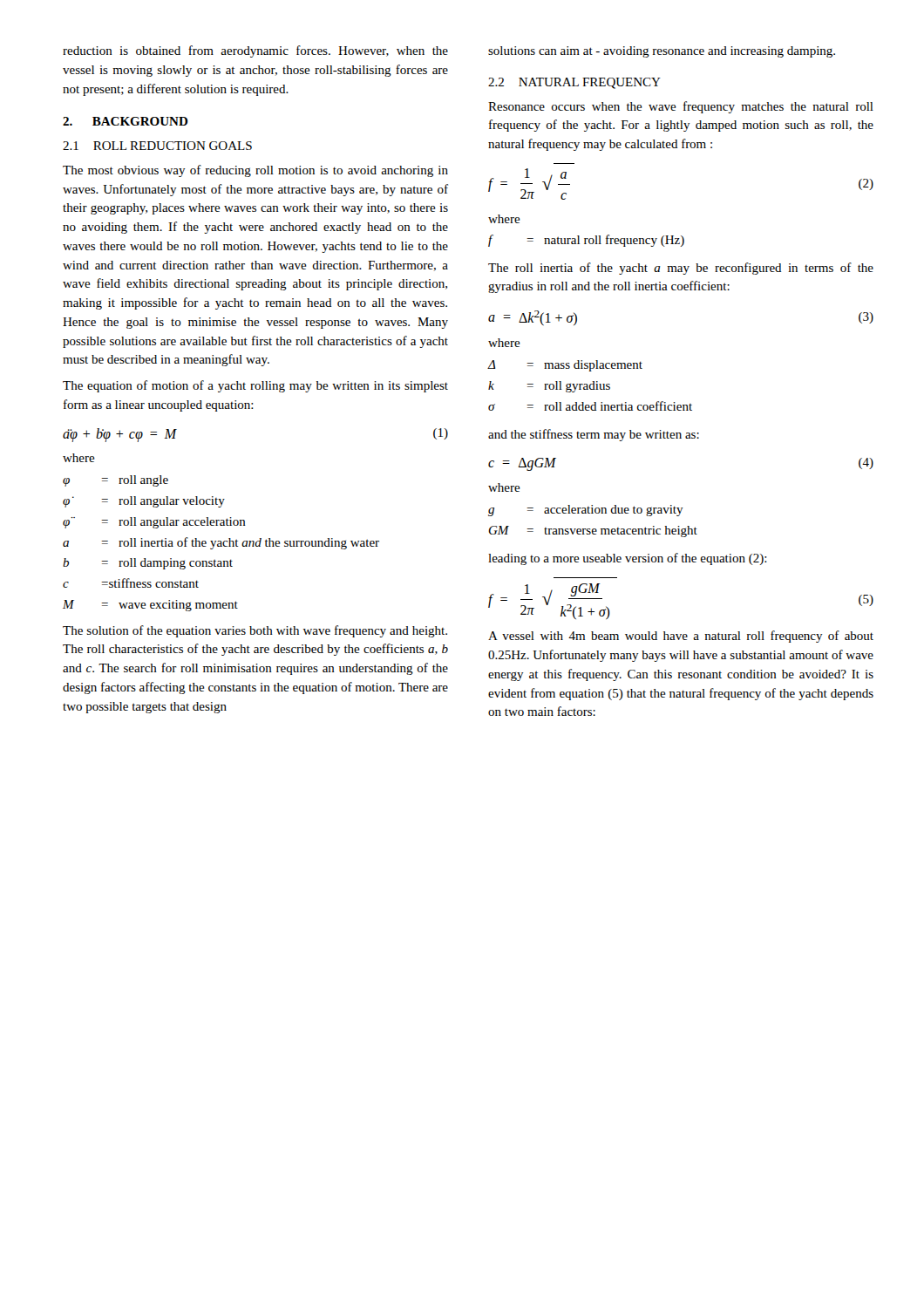Click on the text block with the text "Resonance occurs when the"

tap(681, 126)
